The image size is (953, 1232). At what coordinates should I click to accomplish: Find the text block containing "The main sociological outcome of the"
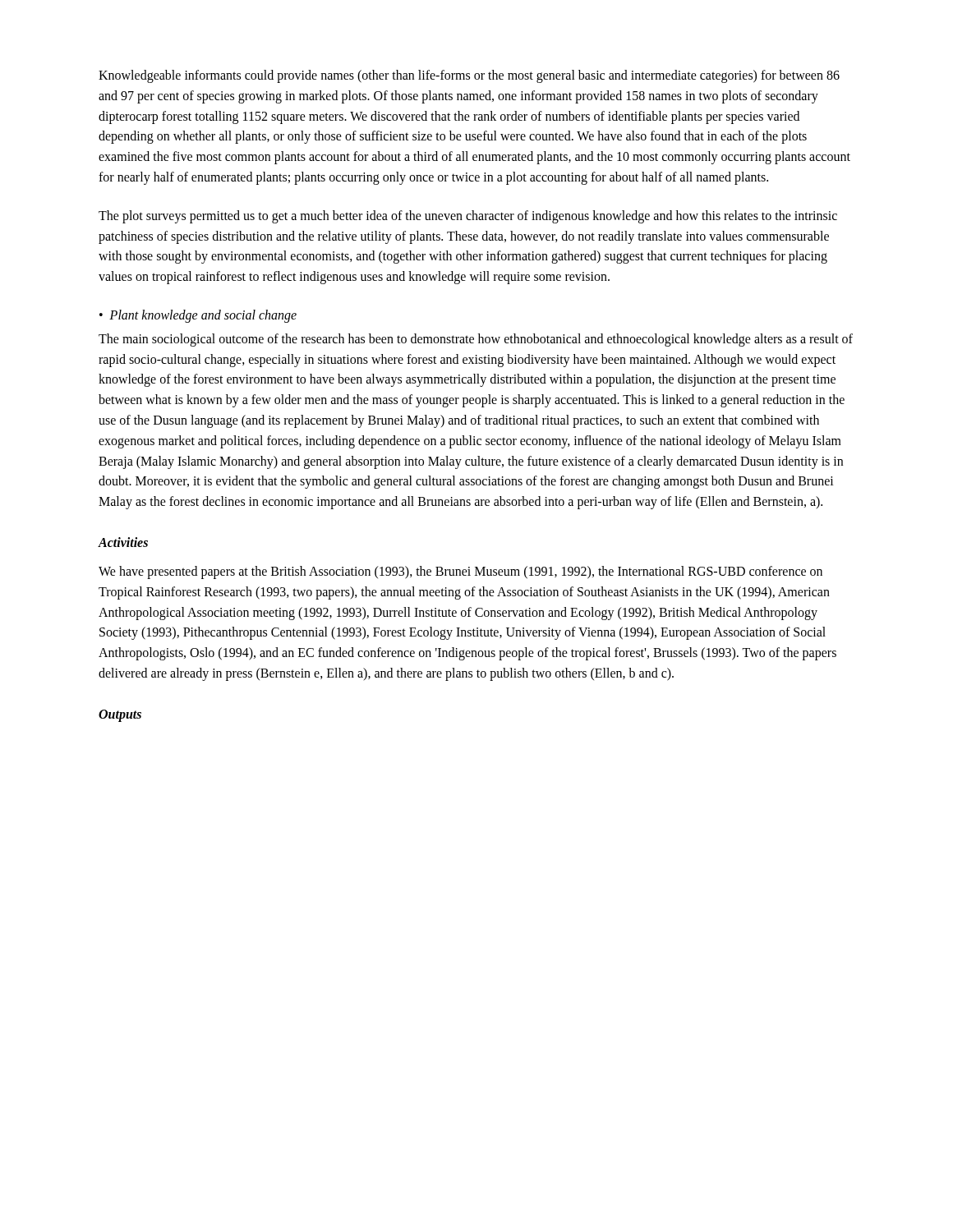476,420
